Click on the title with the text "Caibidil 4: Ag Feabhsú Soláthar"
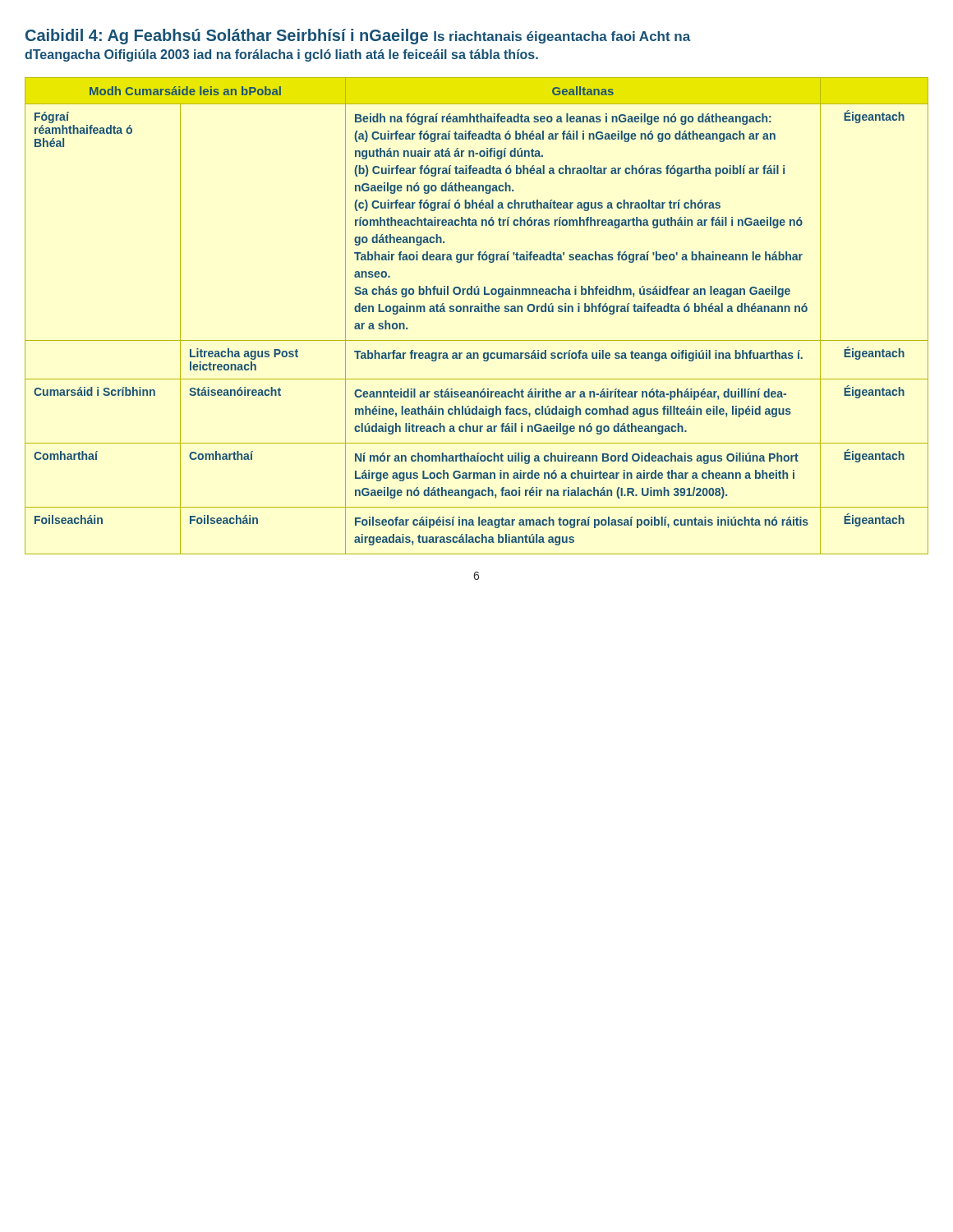The image size is (953, 1232). (x=476, y=45)
